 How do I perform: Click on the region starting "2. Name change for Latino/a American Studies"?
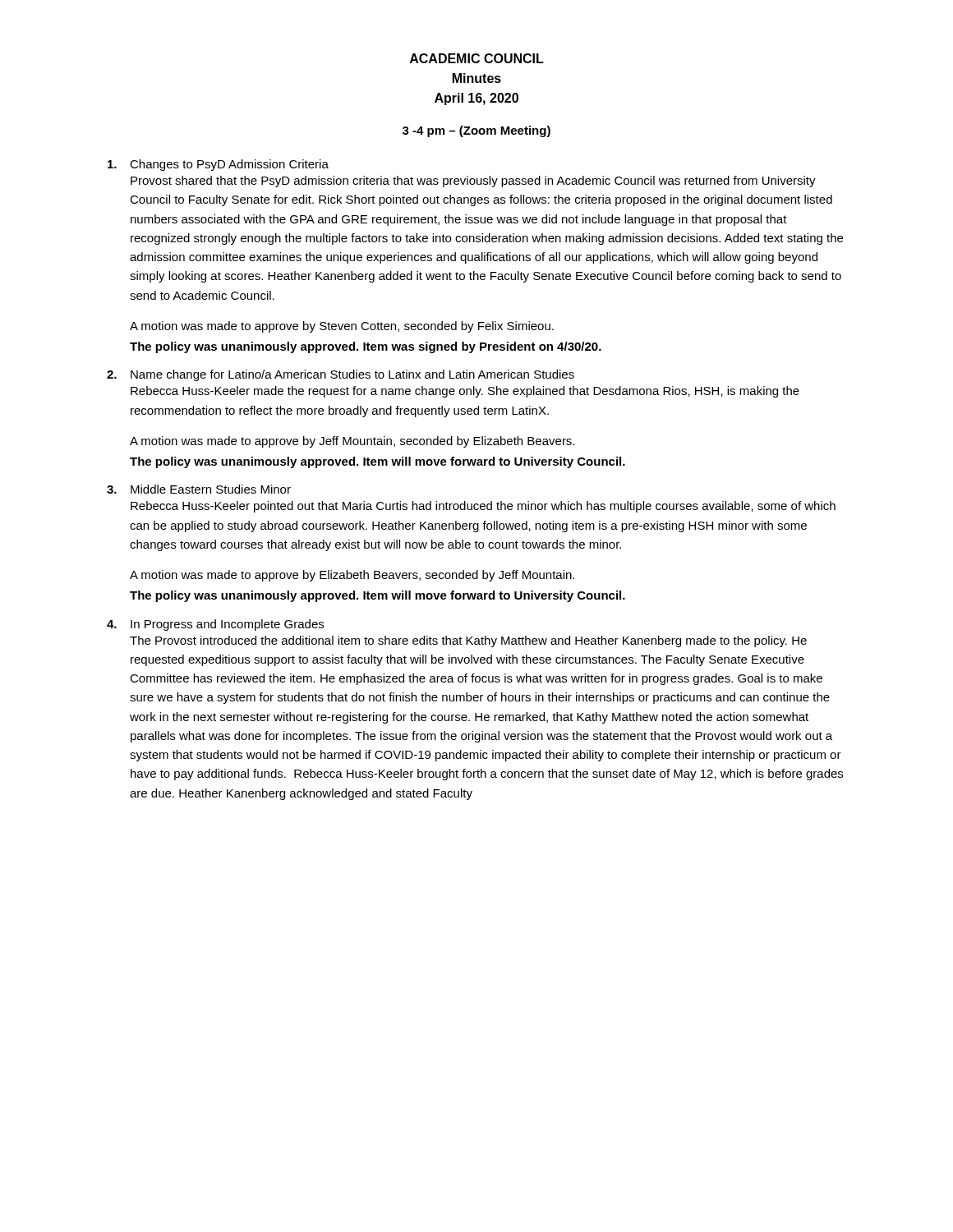(476, 419)
